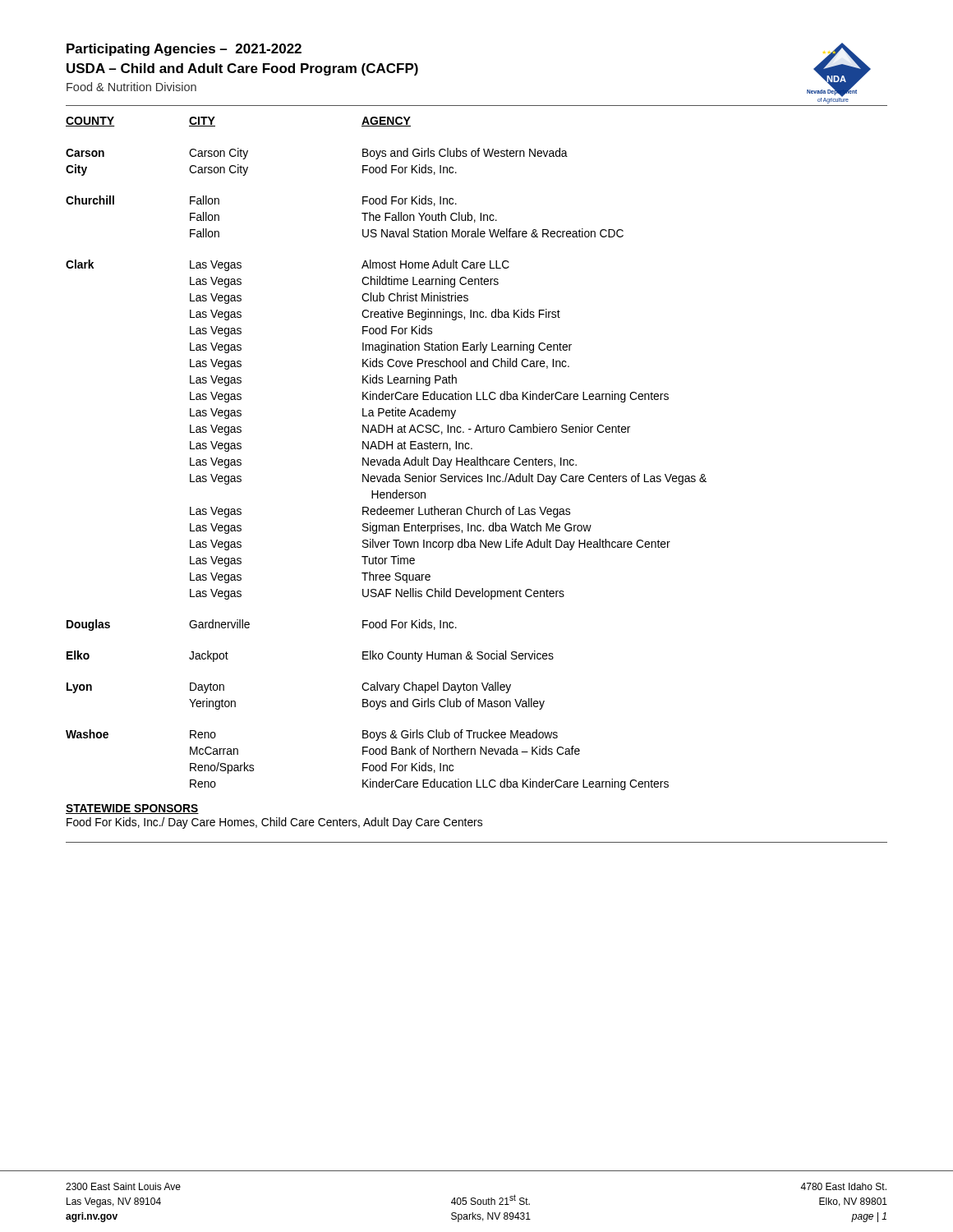This screenshot has height=1232, width=953.
Task: Locate the table with the text "Boys and Girls Clubs"
Action: coord(476,451)
